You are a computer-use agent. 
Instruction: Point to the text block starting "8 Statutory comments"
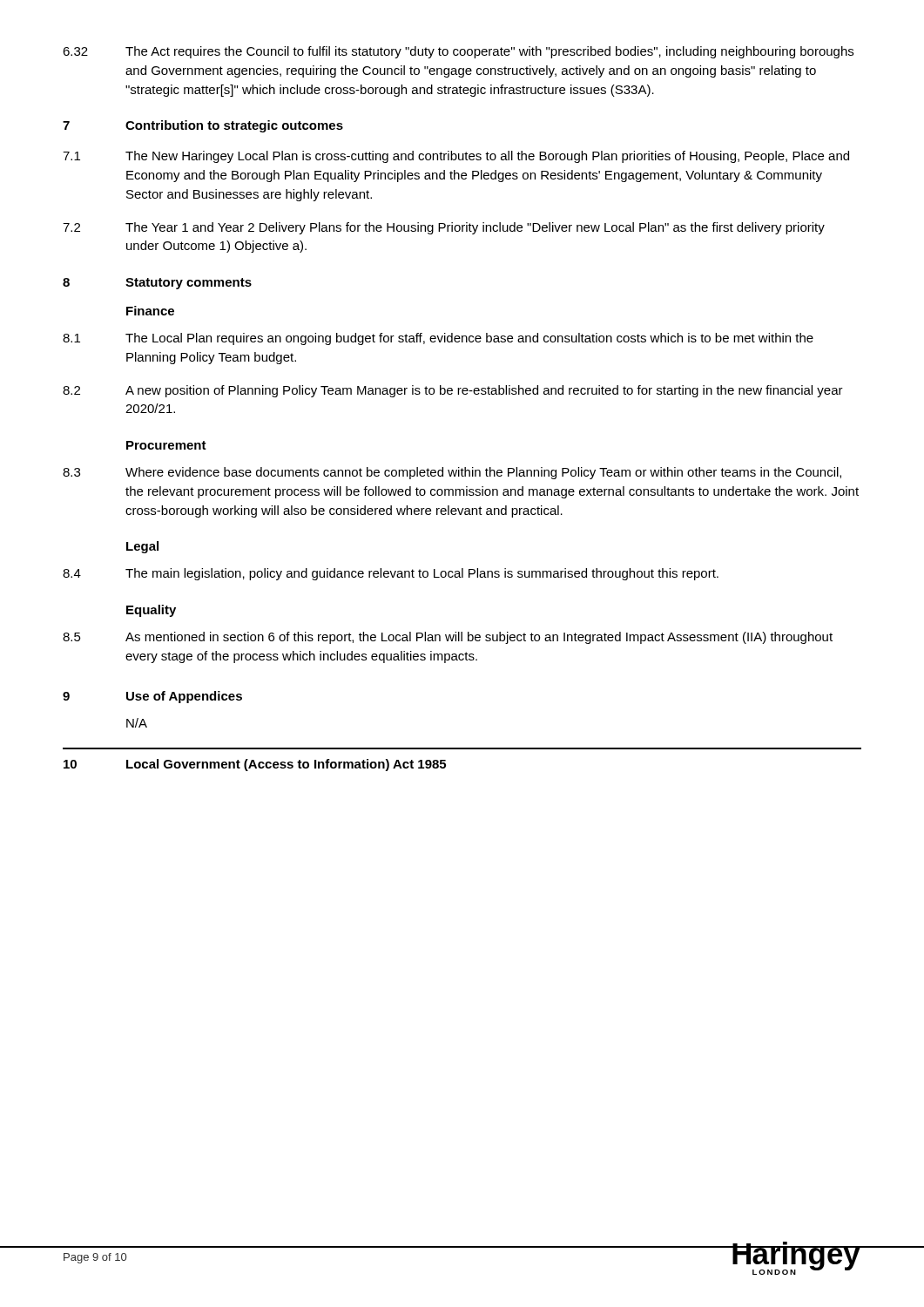(157, 284)
